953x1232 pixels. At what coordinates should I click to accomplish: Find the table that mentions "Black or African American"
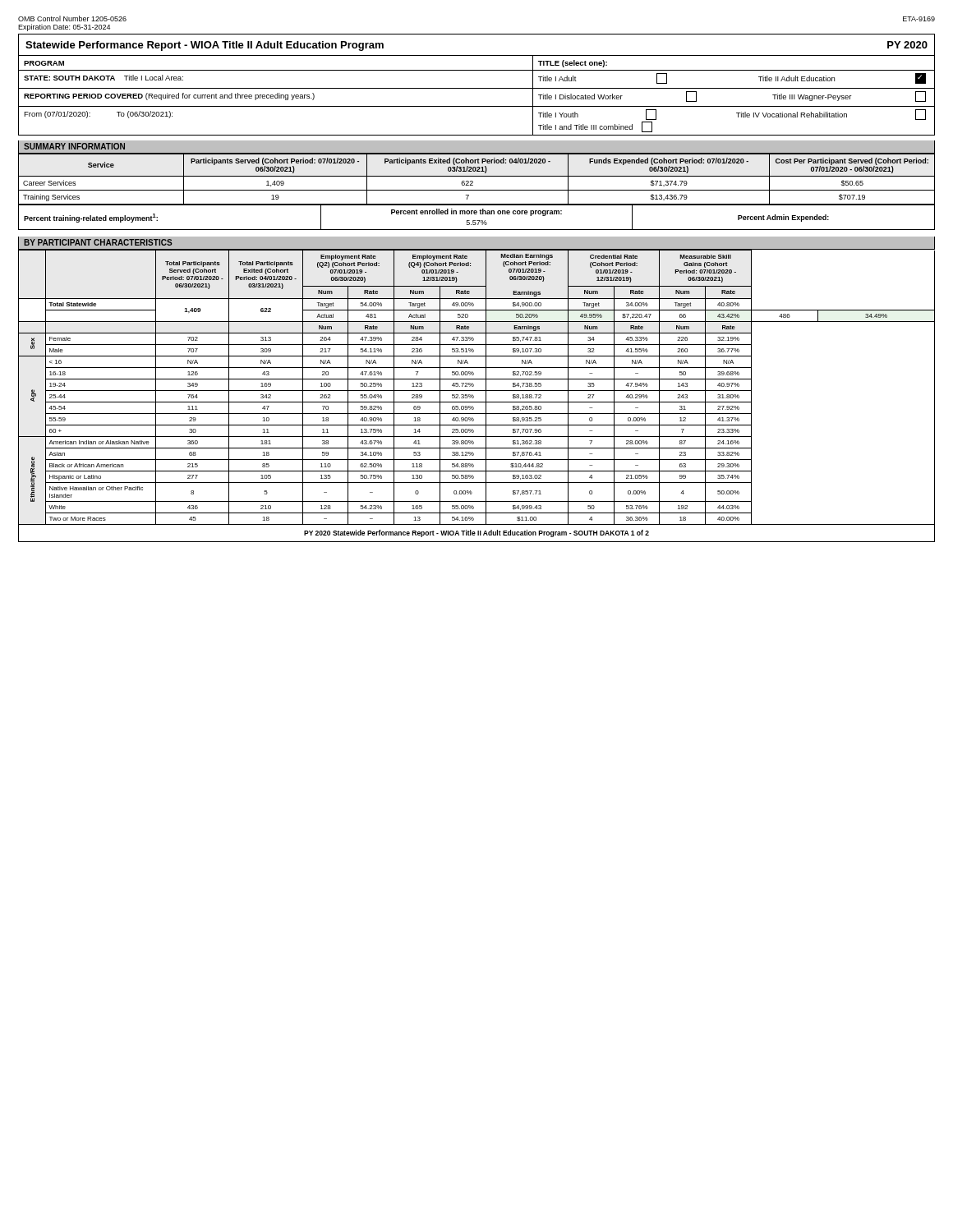476,387
